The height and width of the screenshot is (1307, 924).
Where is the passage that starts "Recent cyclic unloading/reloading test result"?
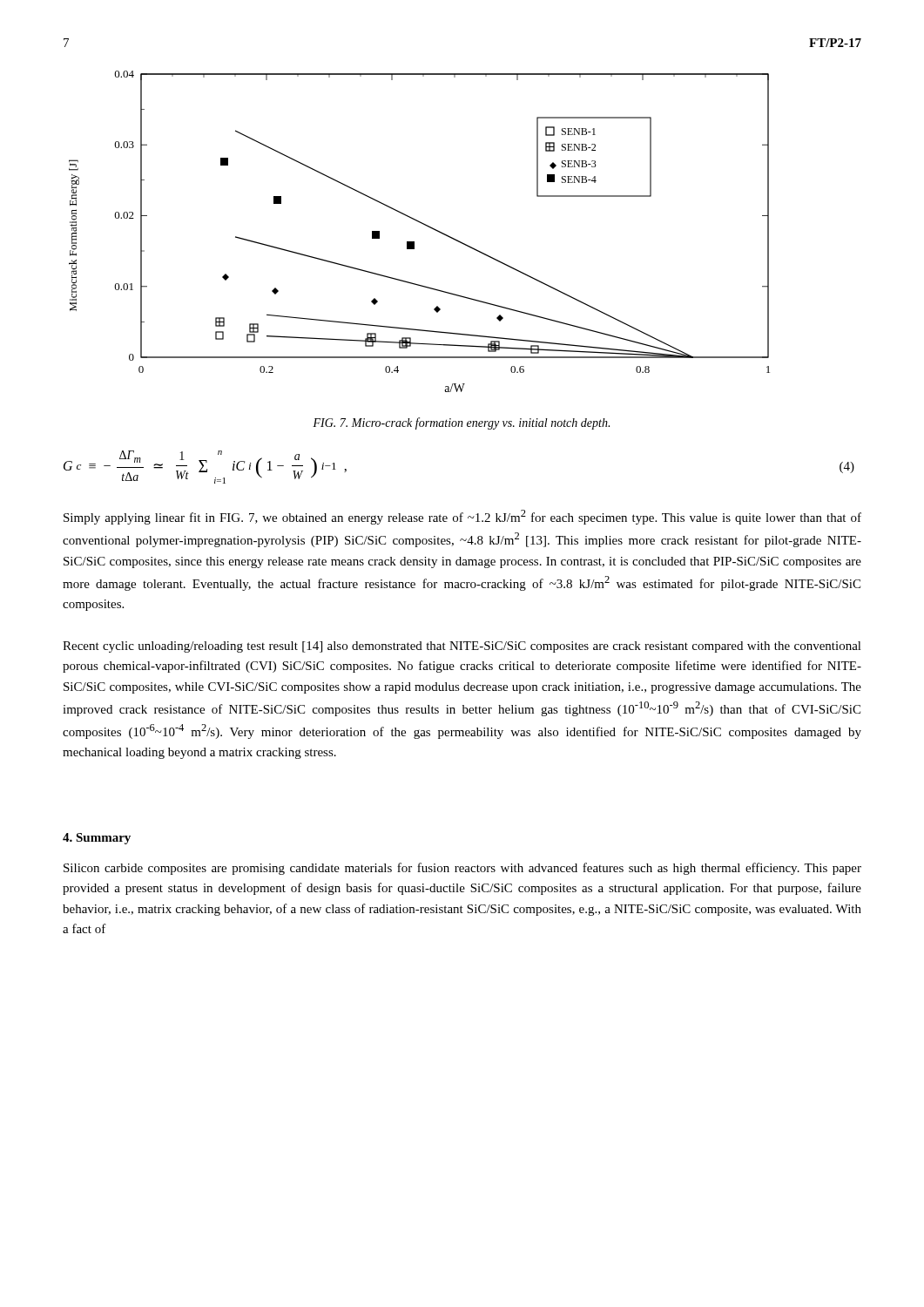coord(462,699)
